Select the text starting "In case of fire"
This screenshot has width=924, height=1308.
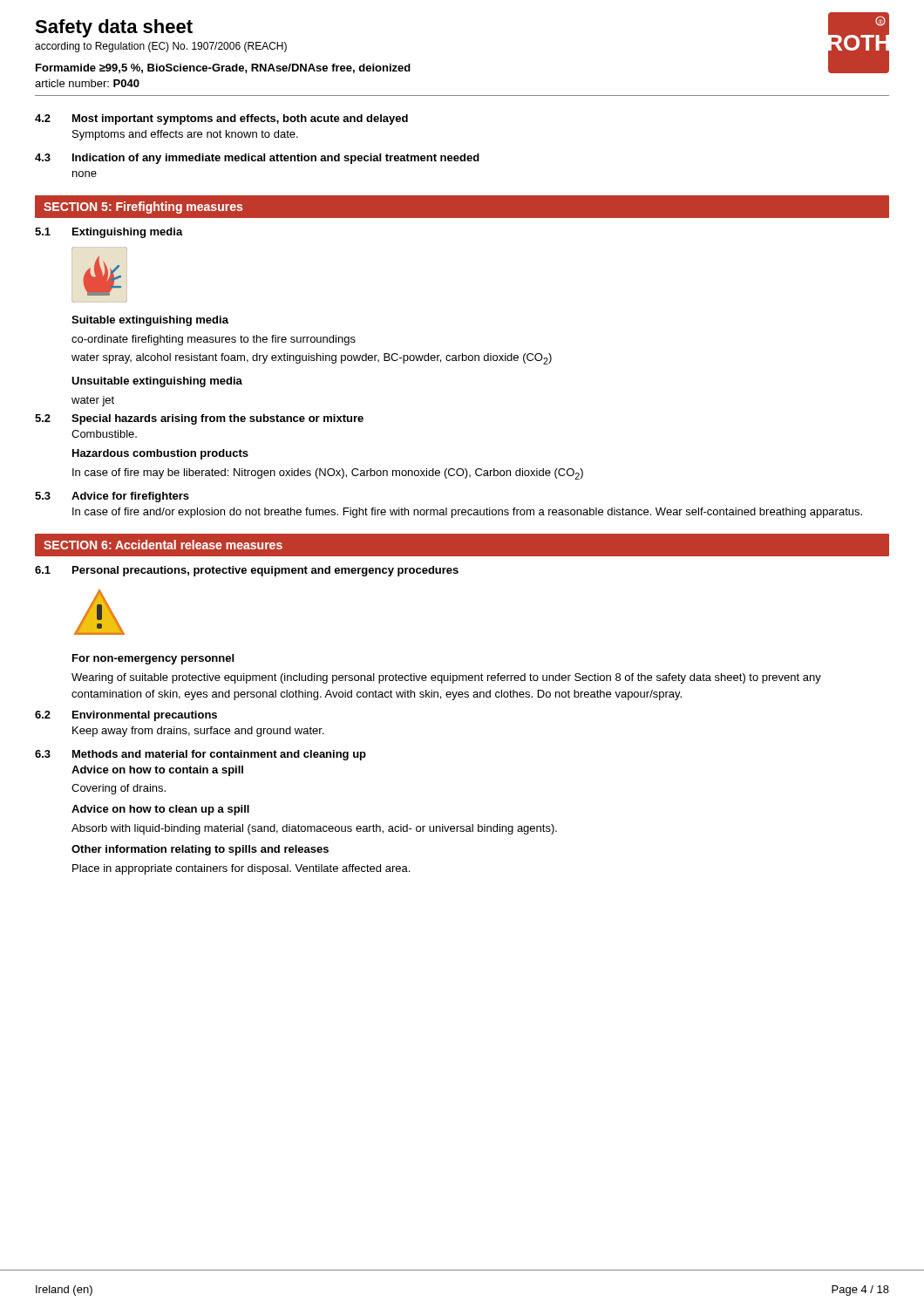coord(480,512)
